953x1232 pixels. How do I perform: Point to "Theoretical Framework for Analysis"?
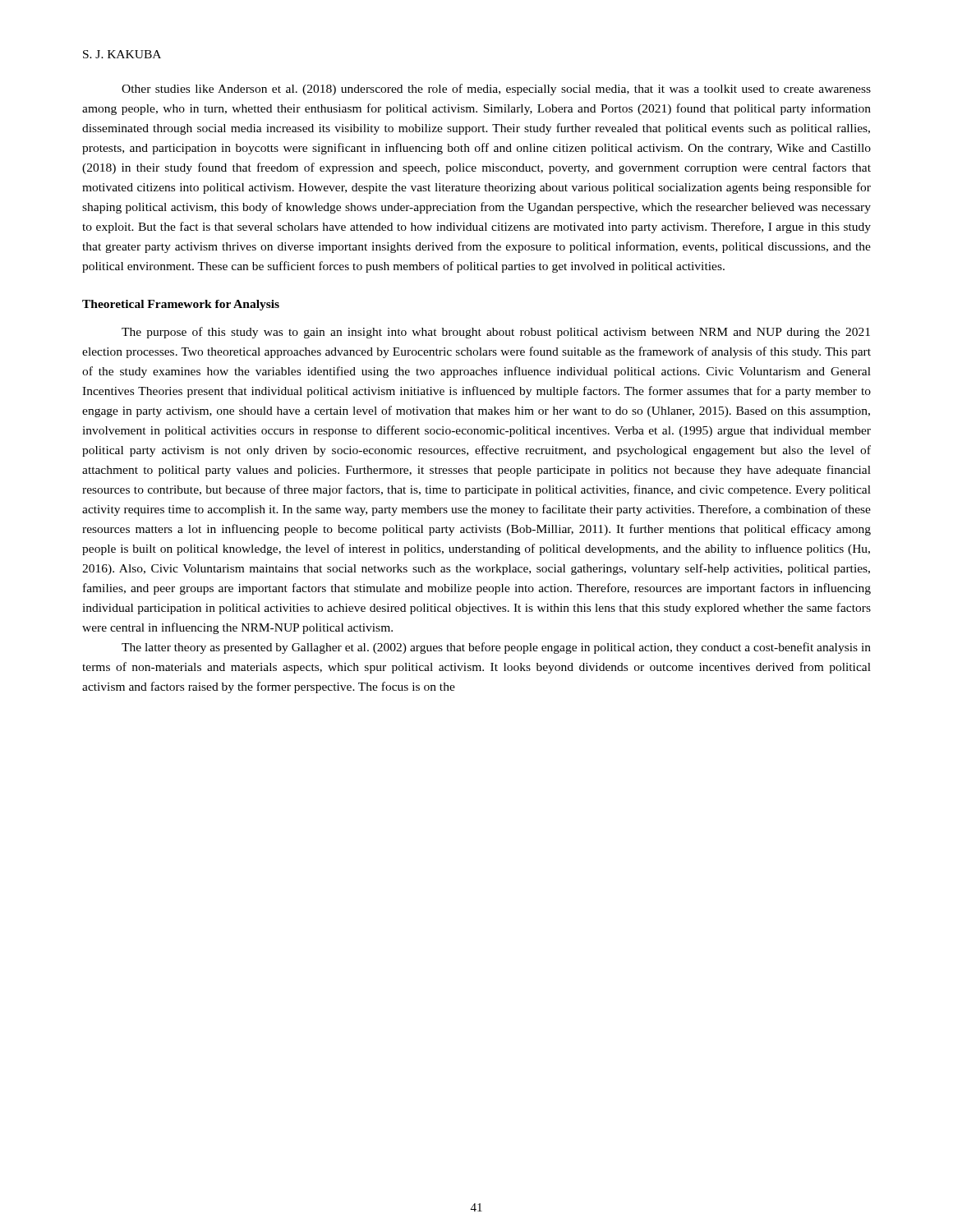(x=181, y=304)
